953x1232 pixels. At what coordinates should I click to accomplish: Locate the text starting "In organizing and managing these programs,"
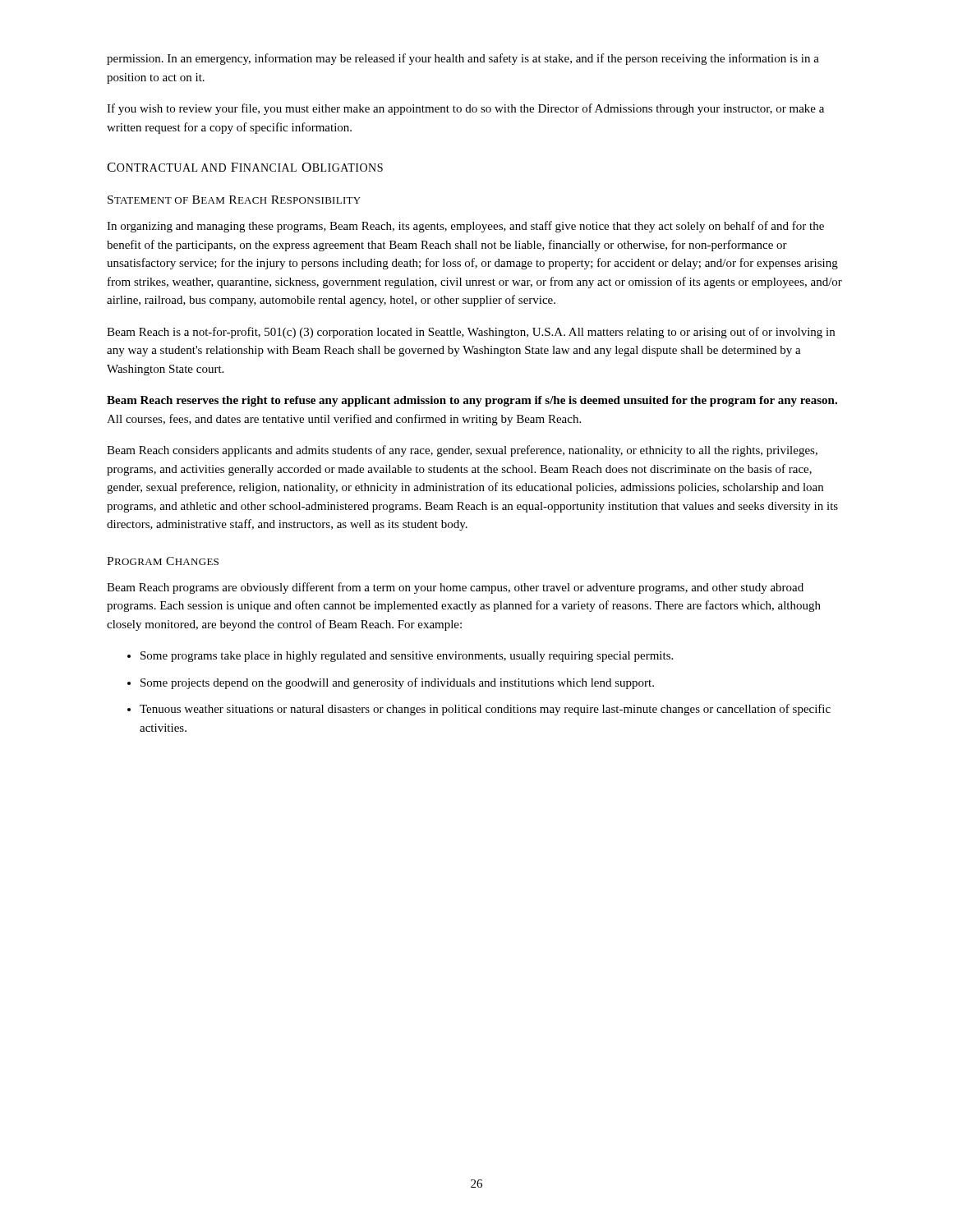(x=474, y=263)
